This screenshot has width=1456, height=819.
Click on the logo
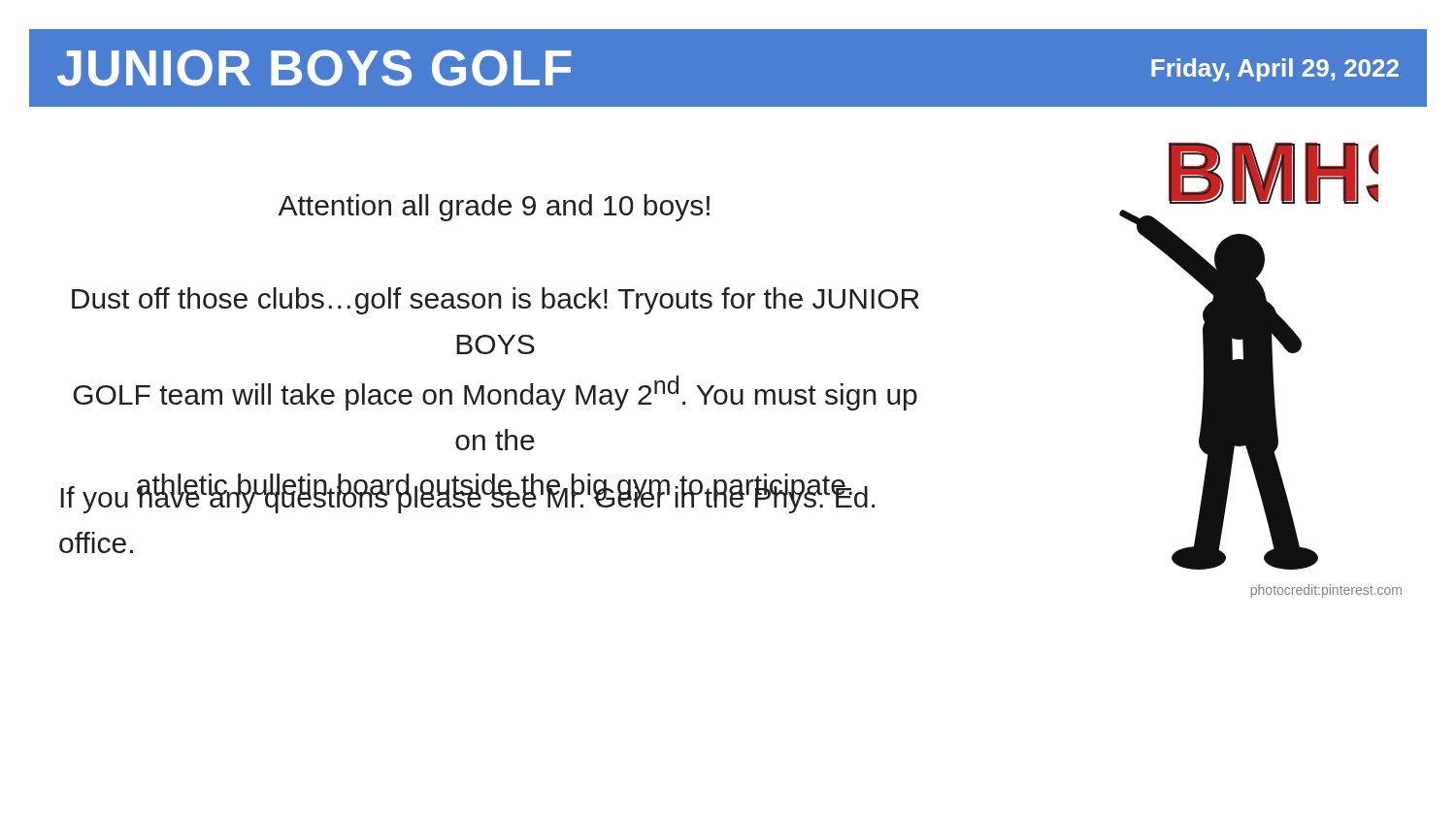1267,167
